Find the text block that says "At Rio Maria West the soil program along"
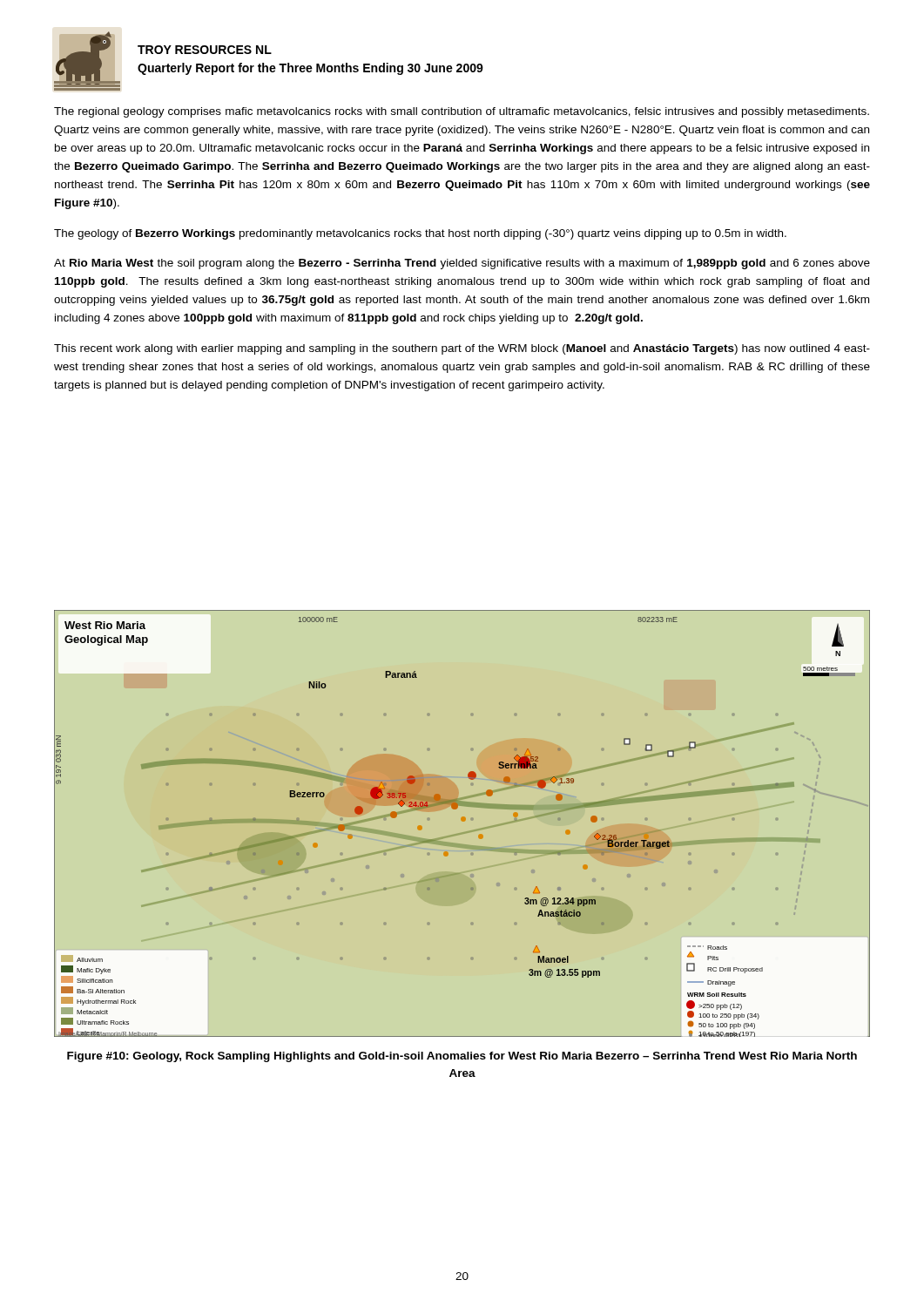Image resolution: width=924 pixels, height=1307 pixels. point(462,290)
